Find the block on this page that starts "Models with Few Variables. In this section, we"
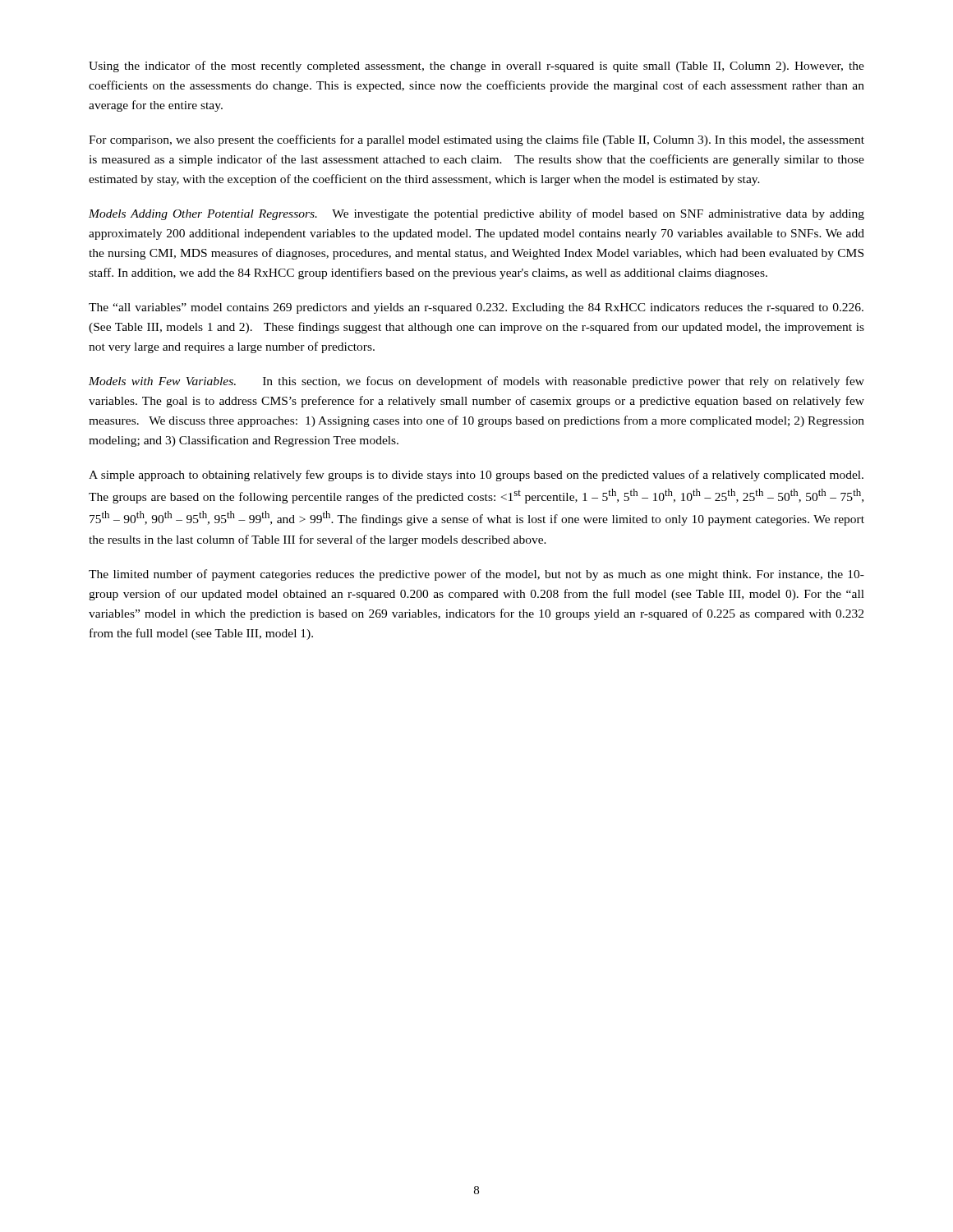Viewport: 953px width, 1232px height. pyautogui.click(x=476, y=410)
